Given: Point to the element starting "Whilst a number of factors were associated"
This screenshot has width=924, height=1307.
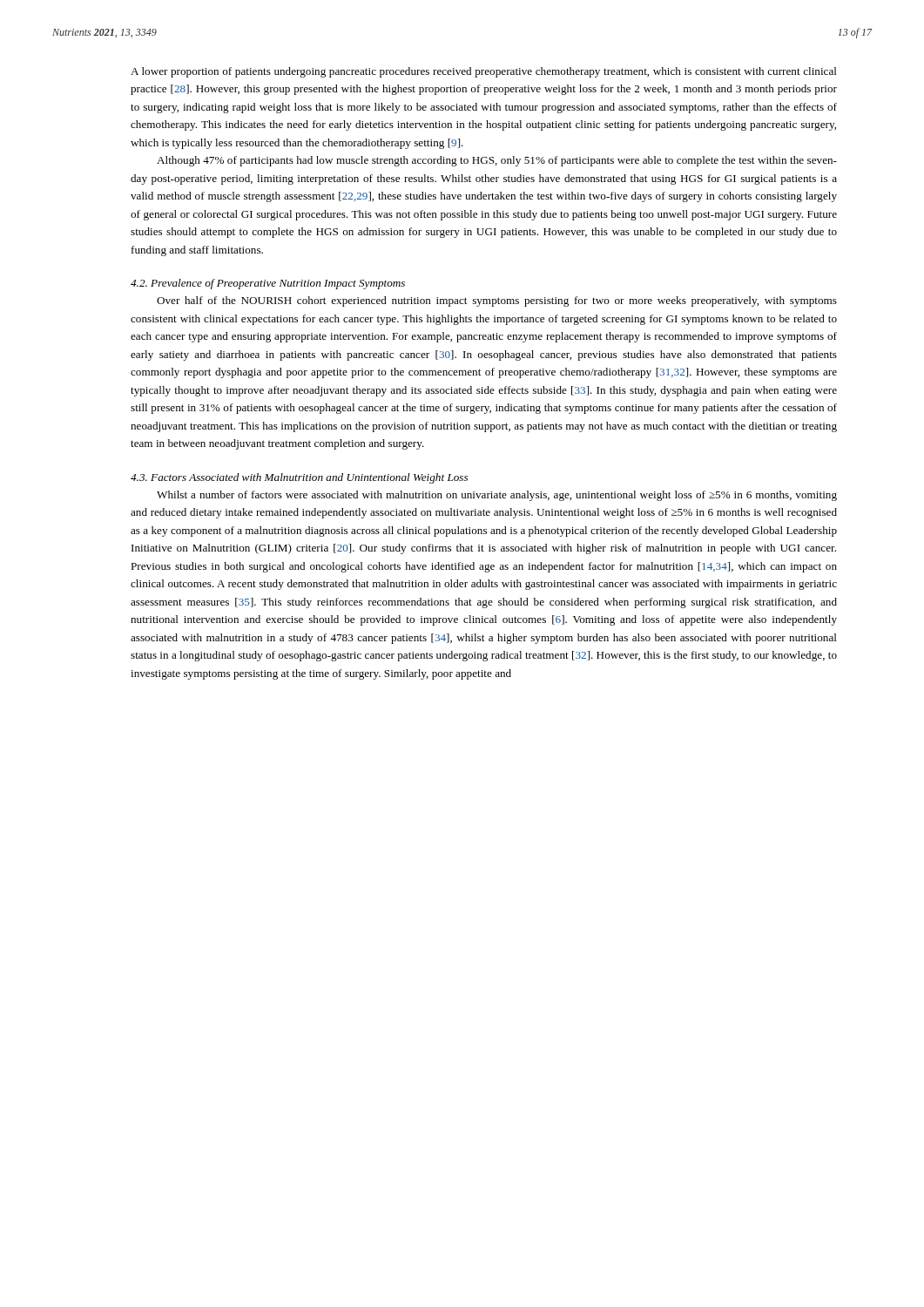Looking at the screenshot, I should 484,584.
